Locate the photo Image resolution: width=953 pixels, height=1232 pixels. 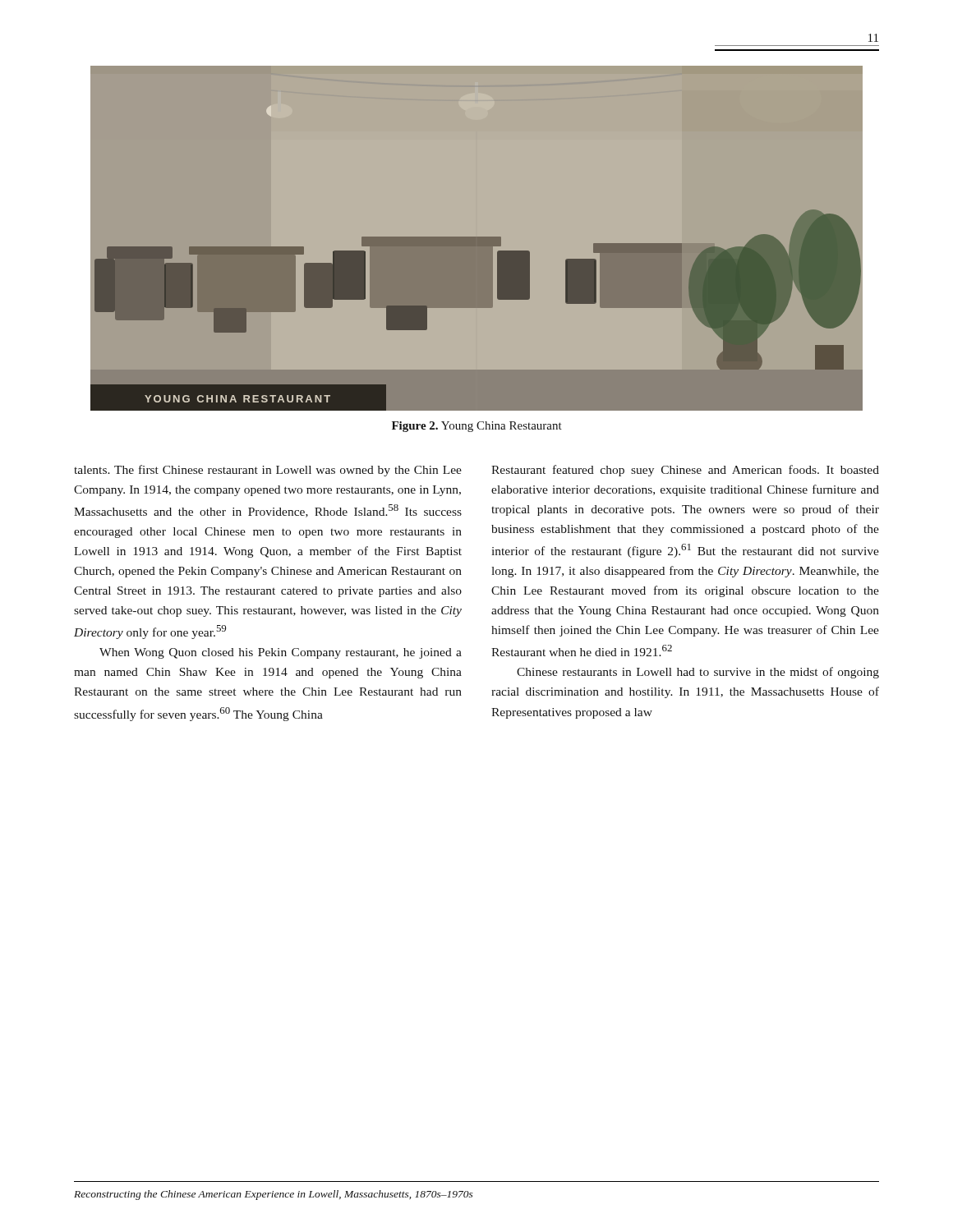[476, 249]
